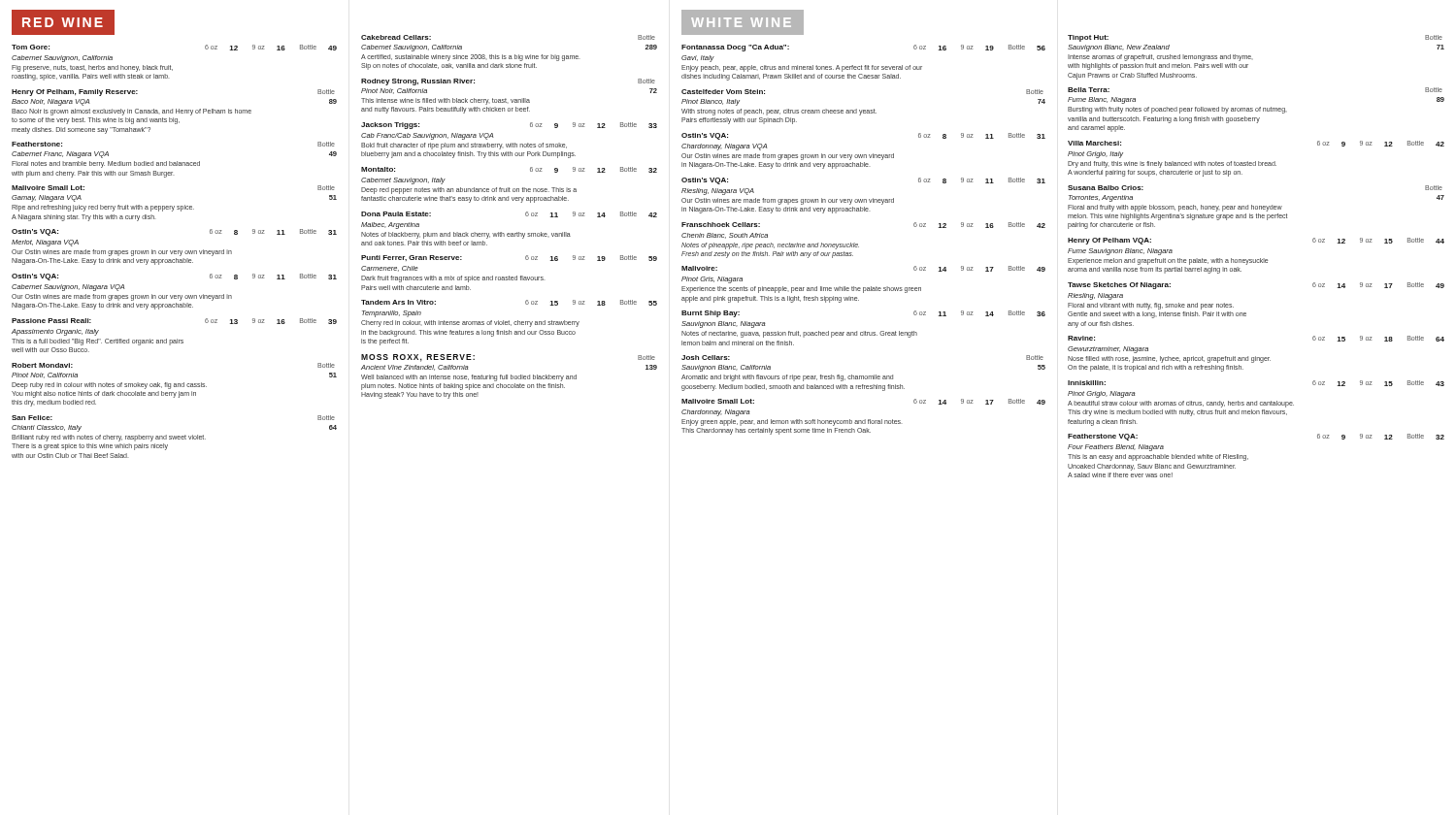The height and width of the screenshot is (815, 1456).
Task: Point to the block starting "Henry Of Pelham VQA: 6 oz12 9 oz15"
Action: [1256, 255]
